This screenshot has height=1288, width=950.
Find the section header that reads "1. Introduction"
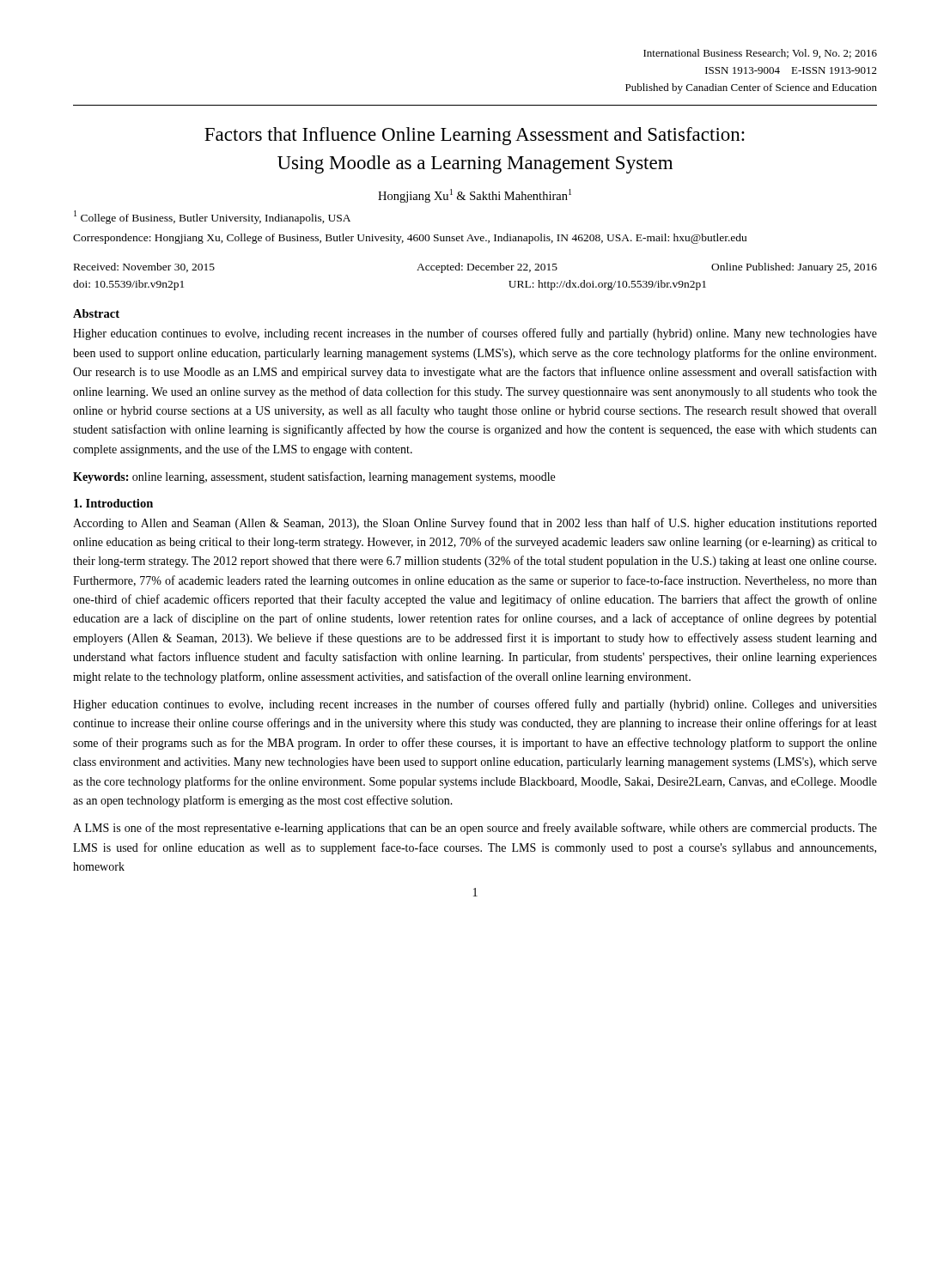pos(113,503)
